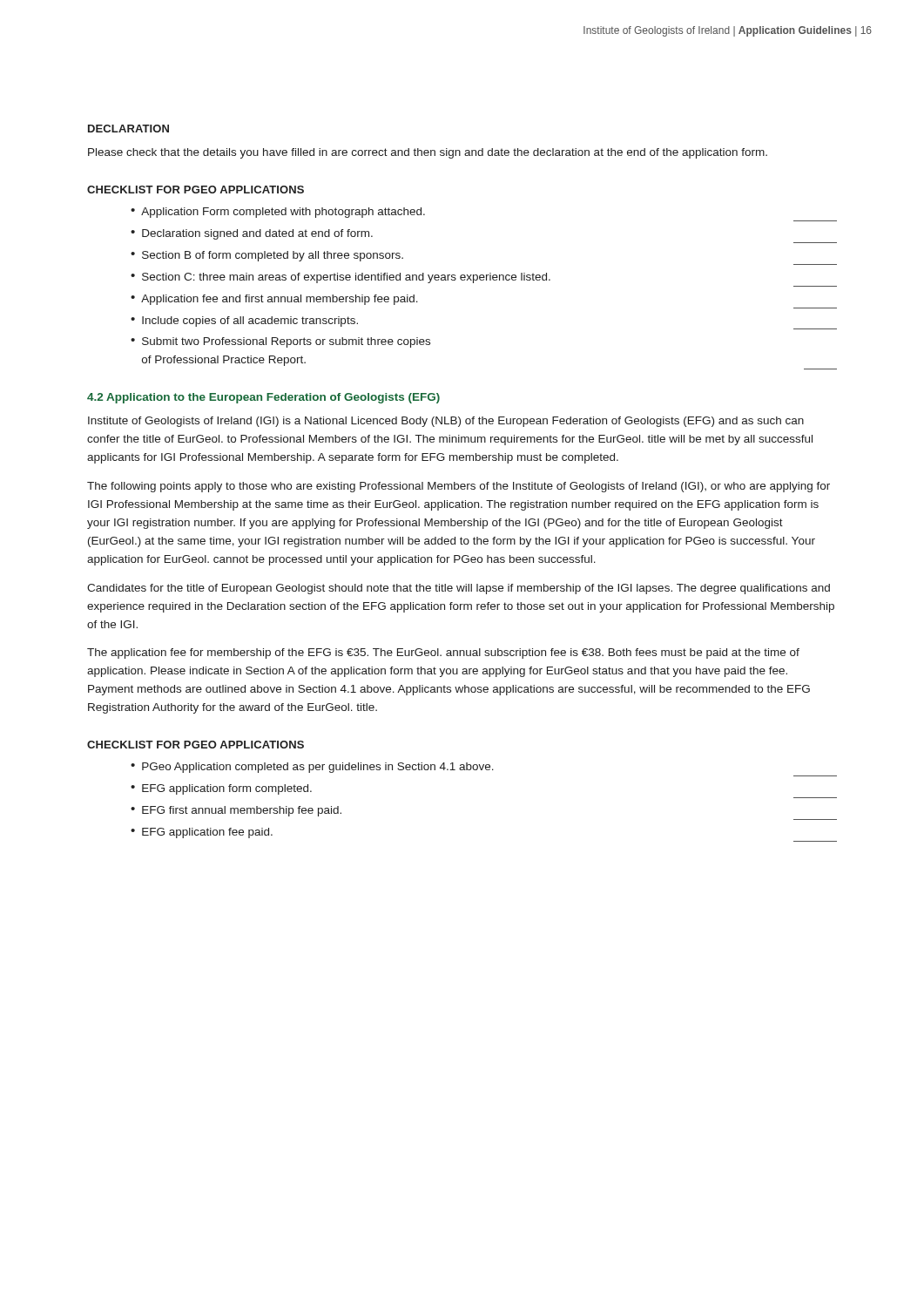
Task: Where is the section header that starts "4.2 Application to the European"?
Action: [263, 398]
